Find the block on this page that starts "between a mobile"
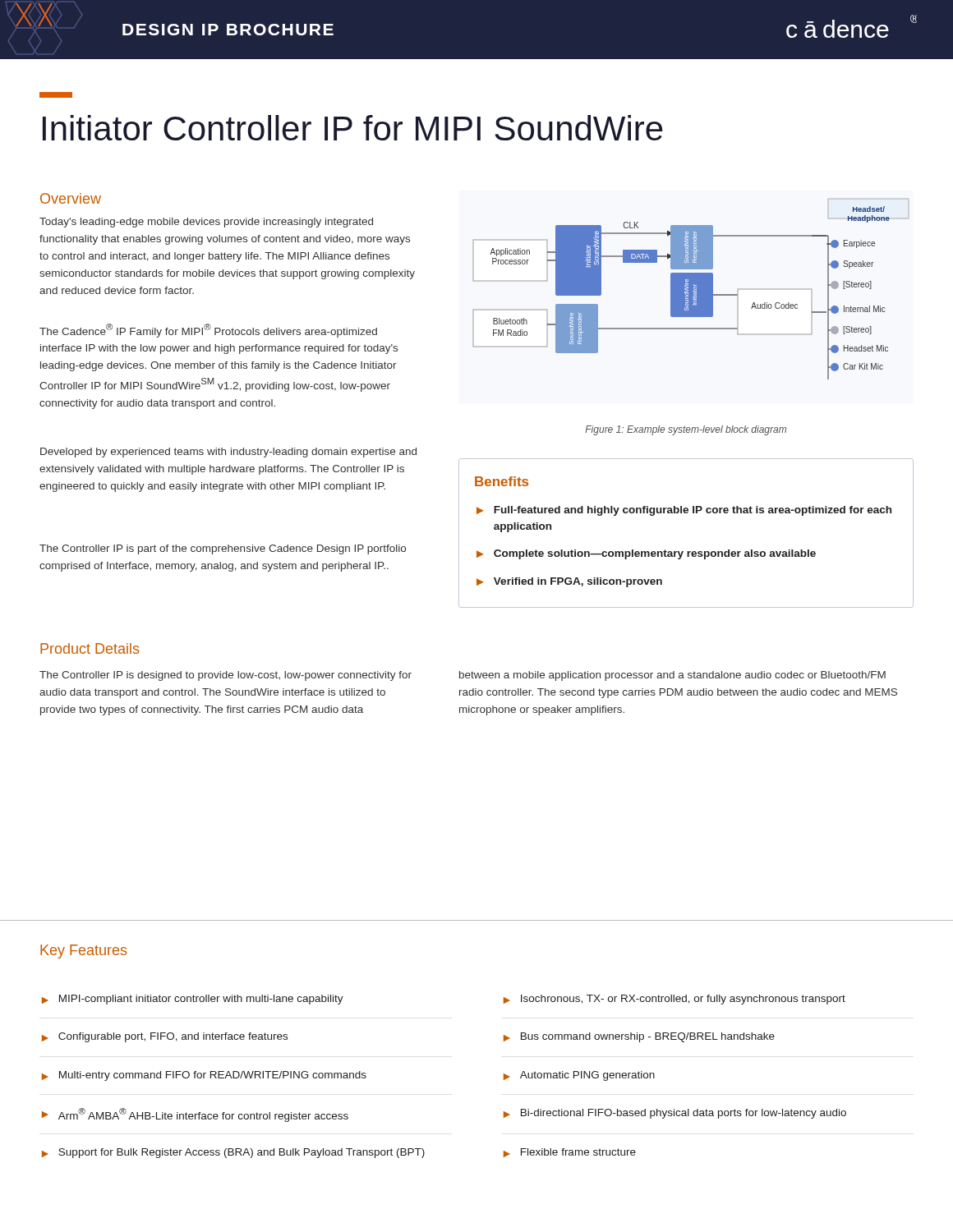The image size is (953, 1232). [x=686, y=693]
